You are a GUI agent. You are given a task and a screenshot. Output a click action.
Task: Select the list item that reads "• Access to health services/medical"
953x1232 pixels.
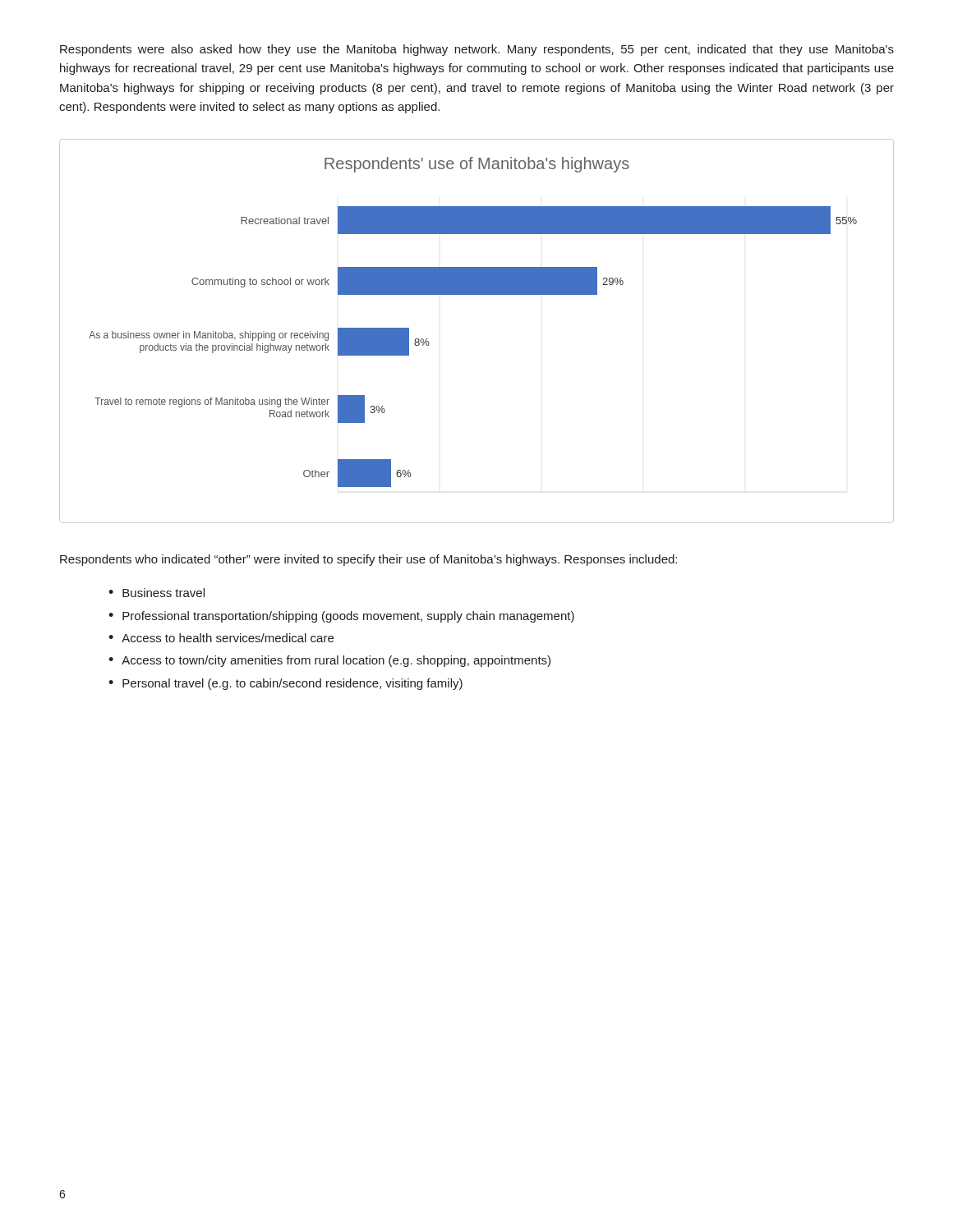coord(221,638)
